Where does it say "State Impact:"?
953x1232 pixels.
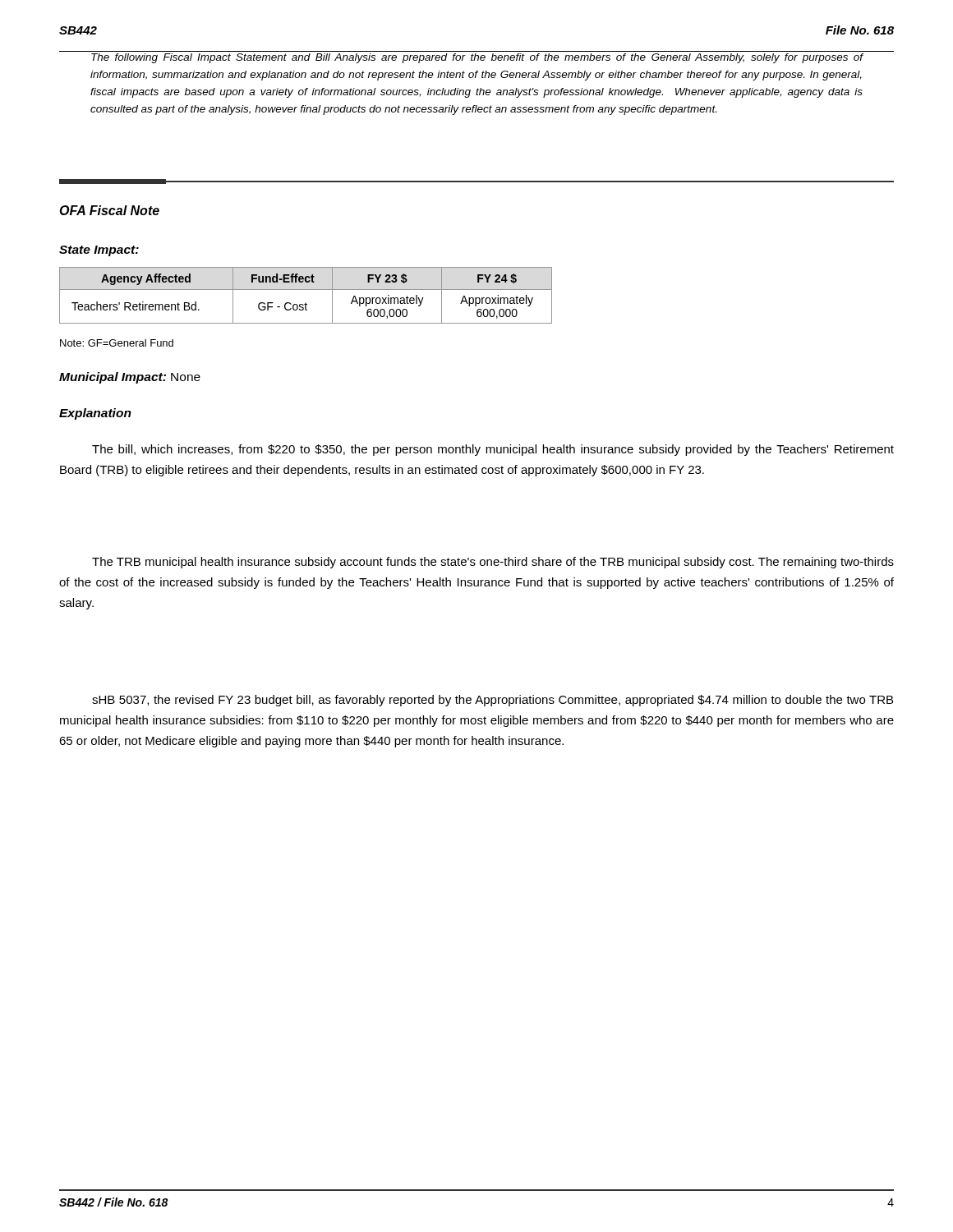[99, 249]
